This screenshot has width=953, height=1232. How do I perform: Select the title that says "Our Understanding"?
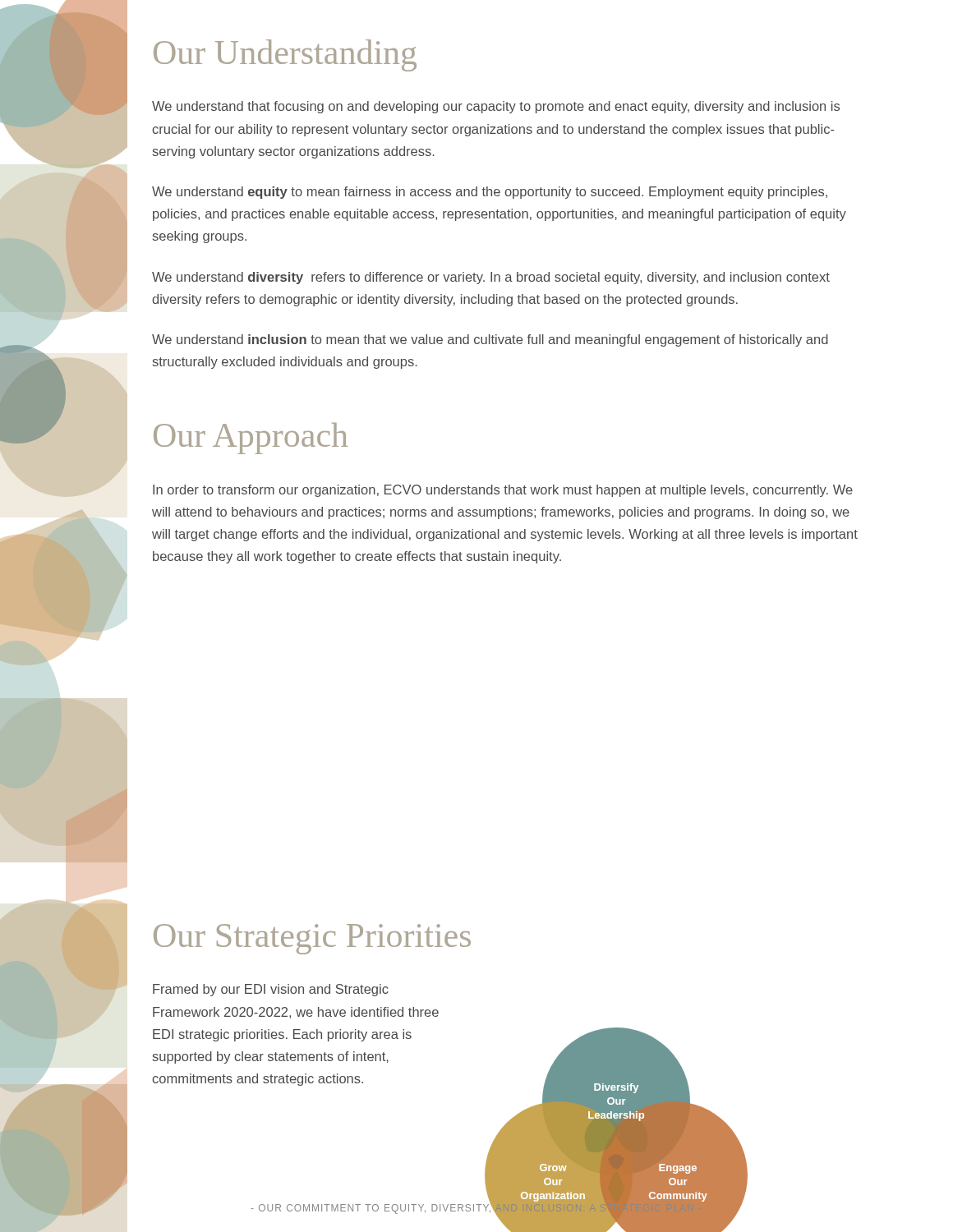click(285, 55)
